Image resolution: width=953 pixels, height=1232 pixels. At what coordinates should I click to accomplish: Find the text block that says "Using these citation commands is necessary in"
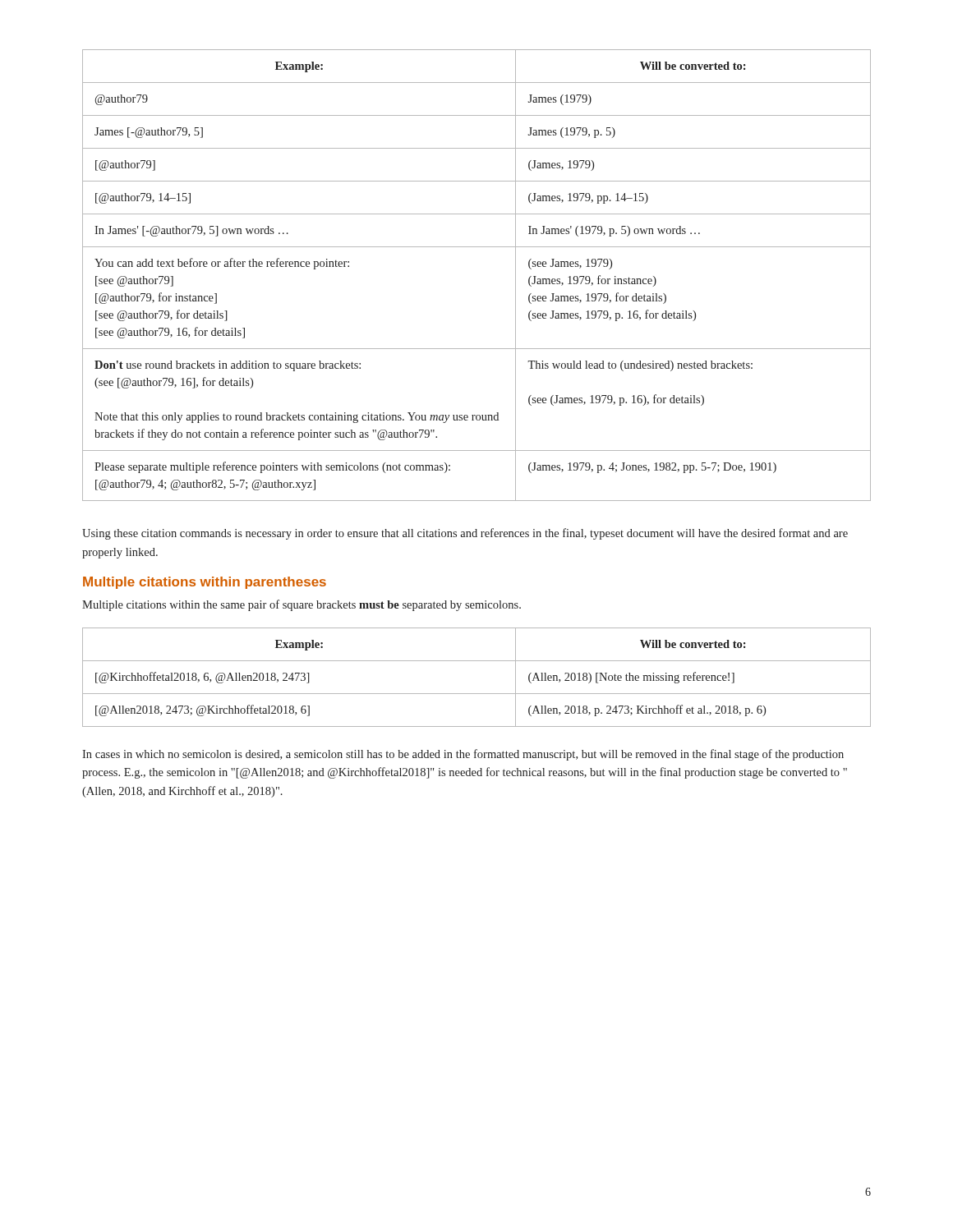[465, 543]
